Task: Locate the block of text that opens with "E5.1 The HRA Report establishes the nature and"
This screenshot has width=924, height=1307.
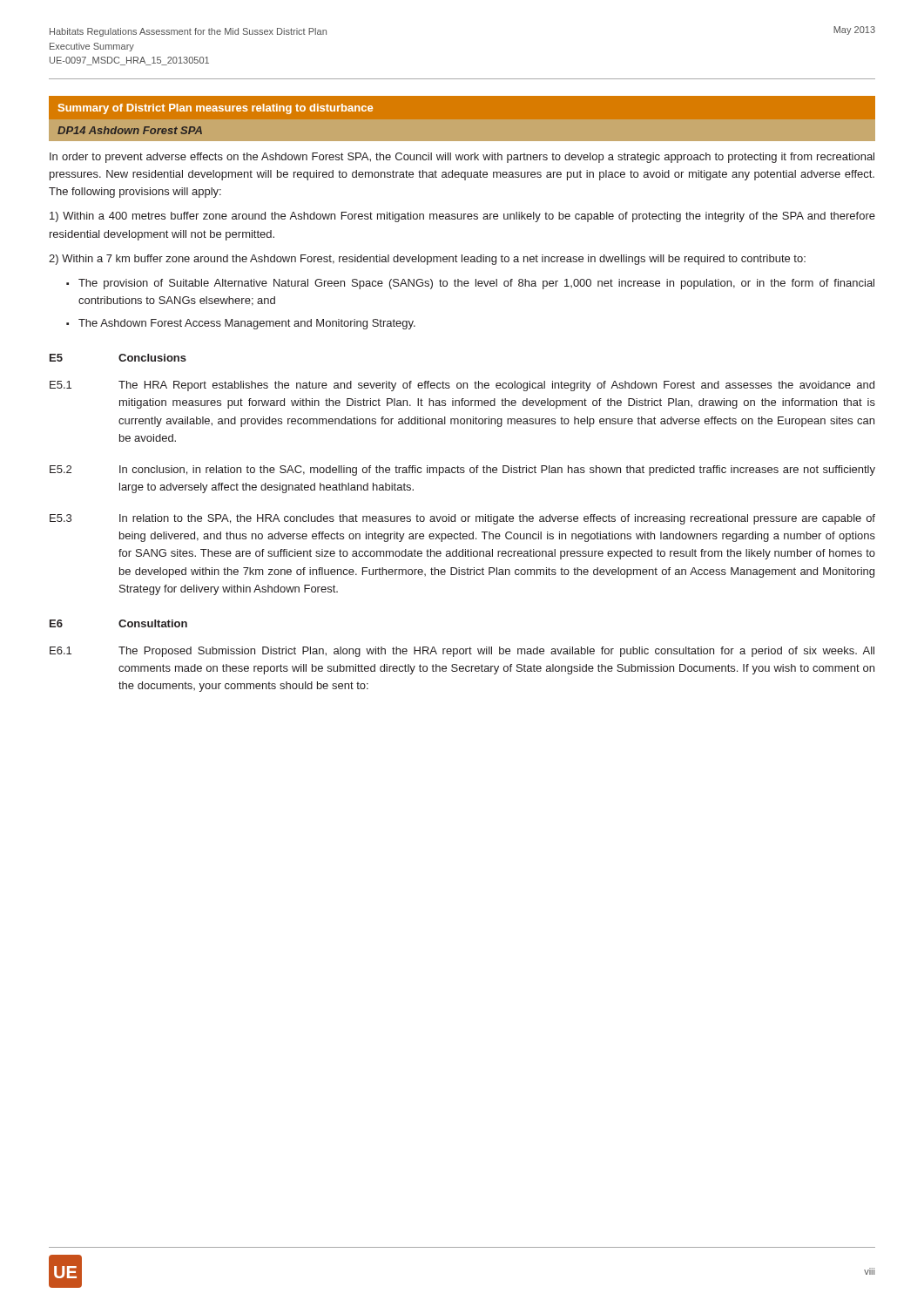Action: tap(462, 412)
